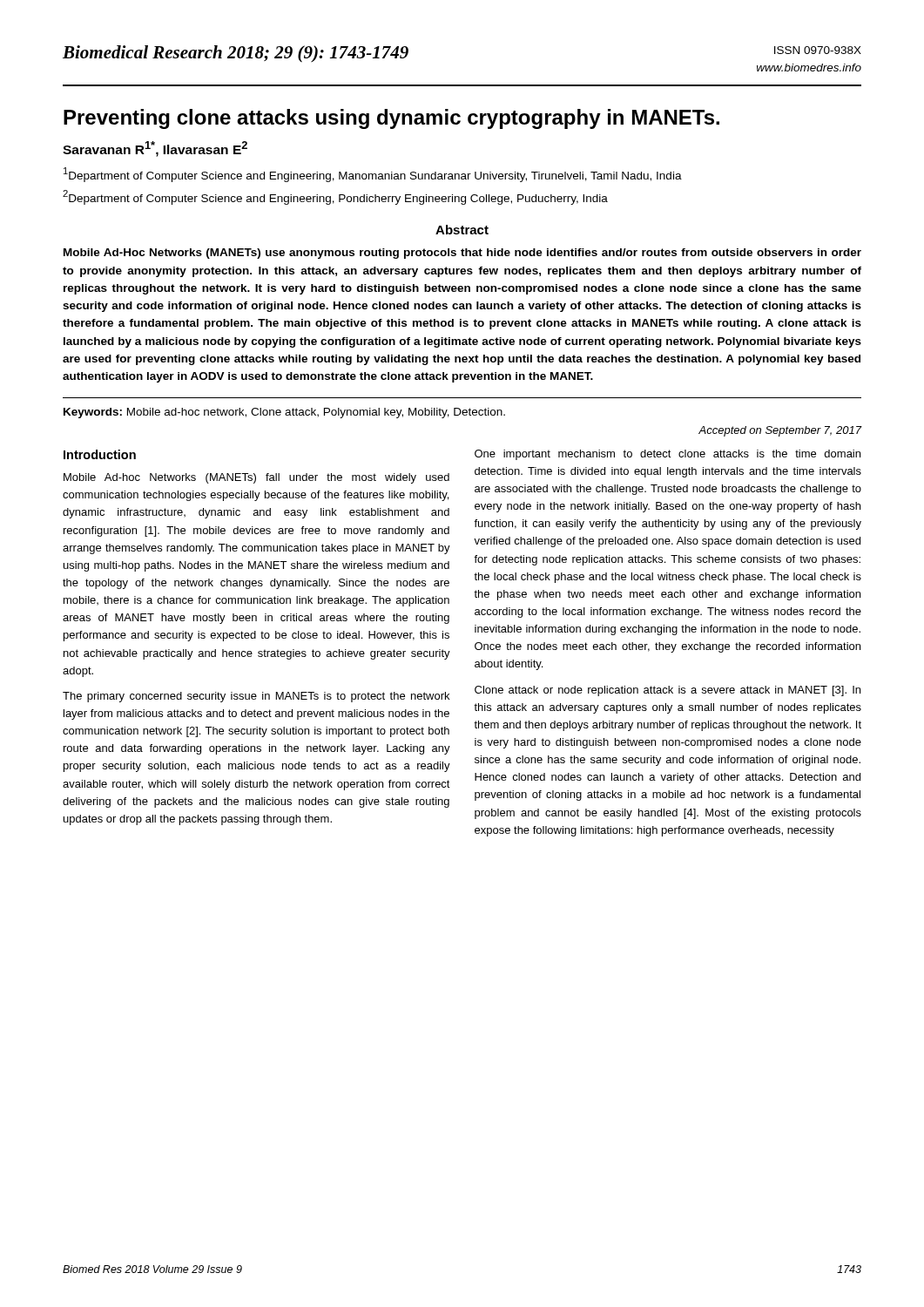Locate the text block containing "1Department of Computer Science and Engineering, Manomanian Sundaranar"
The image size is (924, 1307).
(x=372, y=173)
